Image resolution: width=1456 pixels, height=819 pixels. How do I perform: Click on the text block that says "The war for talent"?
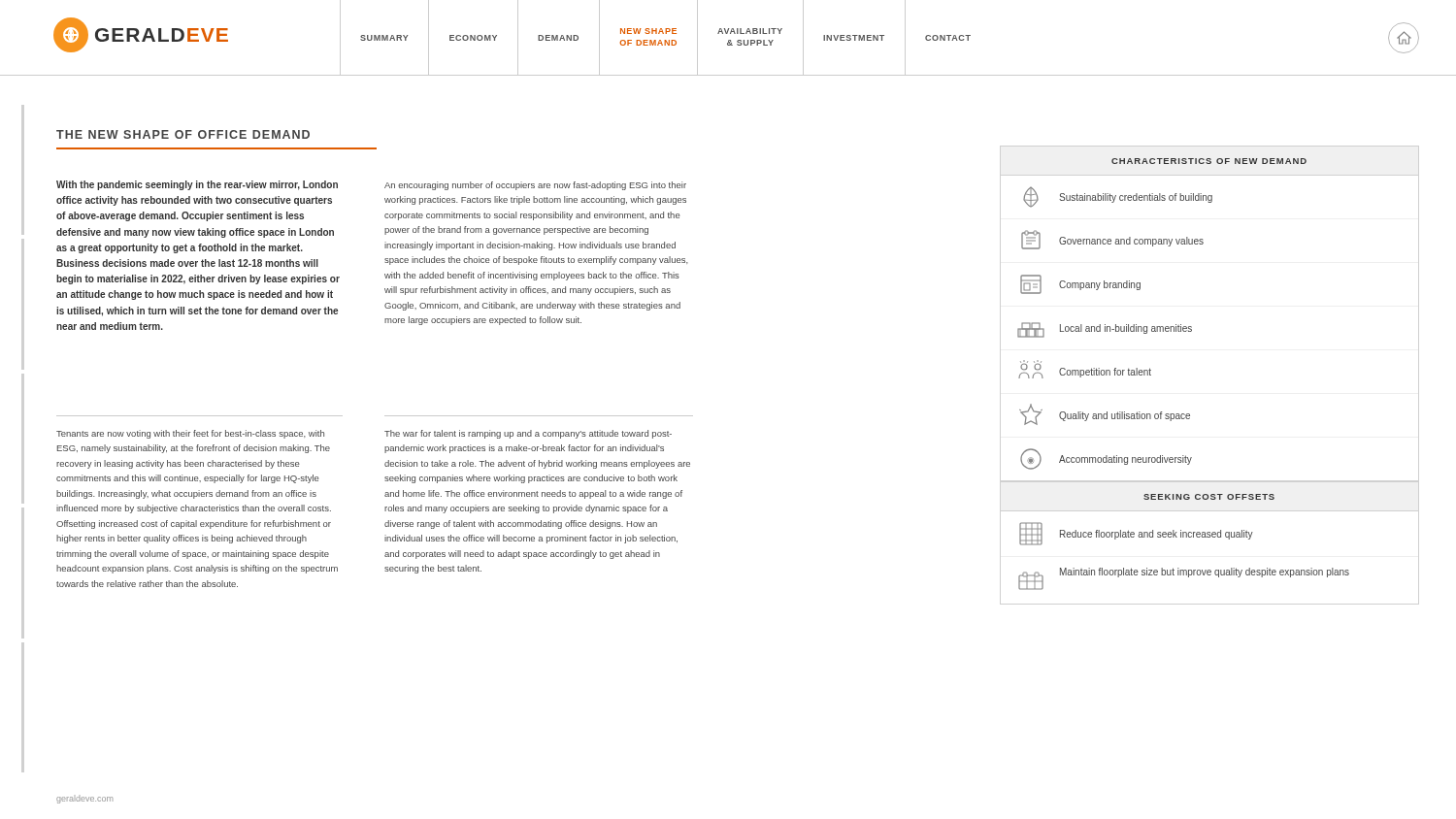click(x=538, y=501)
